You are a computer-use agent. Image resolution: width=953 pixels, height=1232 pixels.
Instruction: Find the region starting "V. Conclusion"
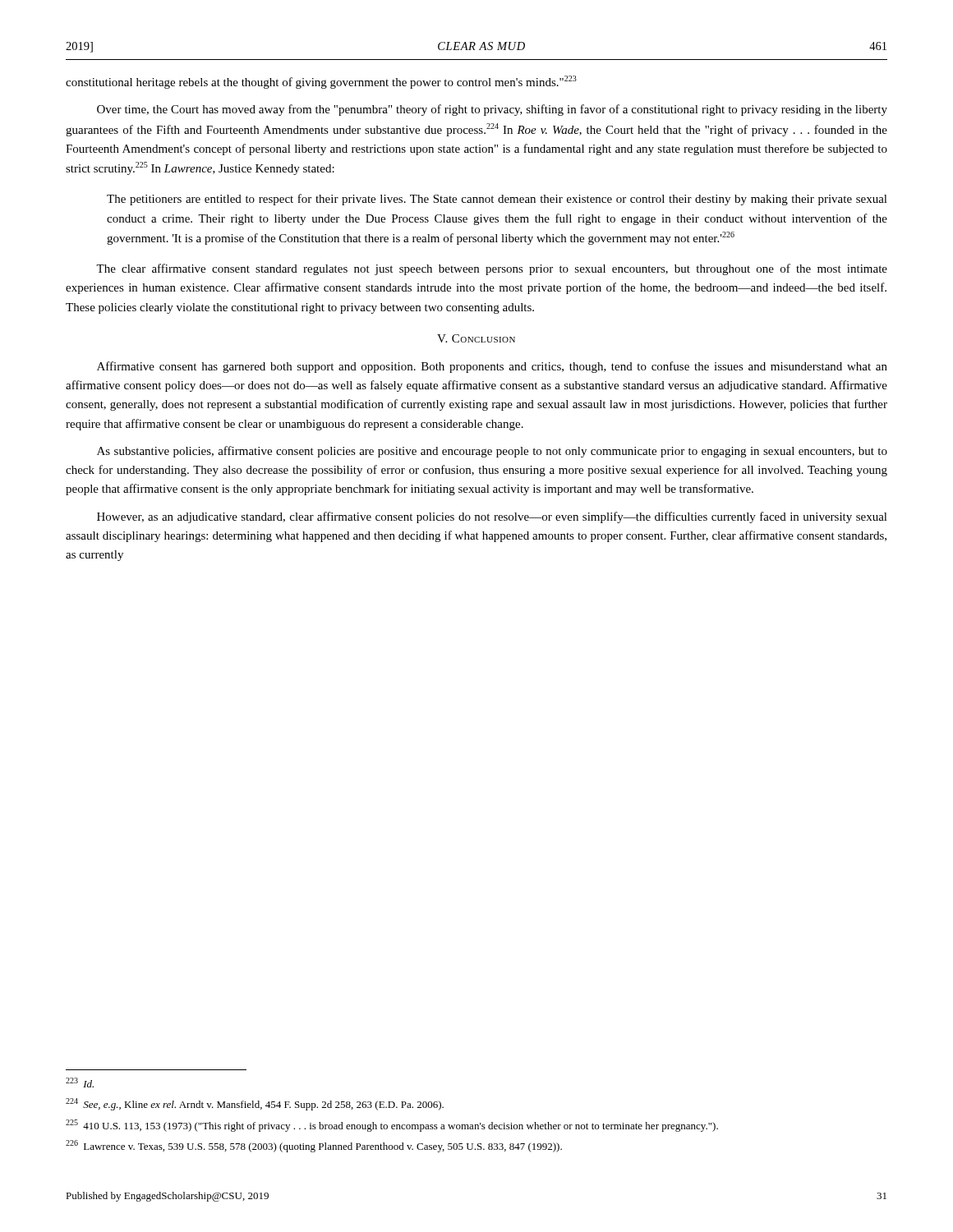[x=476, y=338]
